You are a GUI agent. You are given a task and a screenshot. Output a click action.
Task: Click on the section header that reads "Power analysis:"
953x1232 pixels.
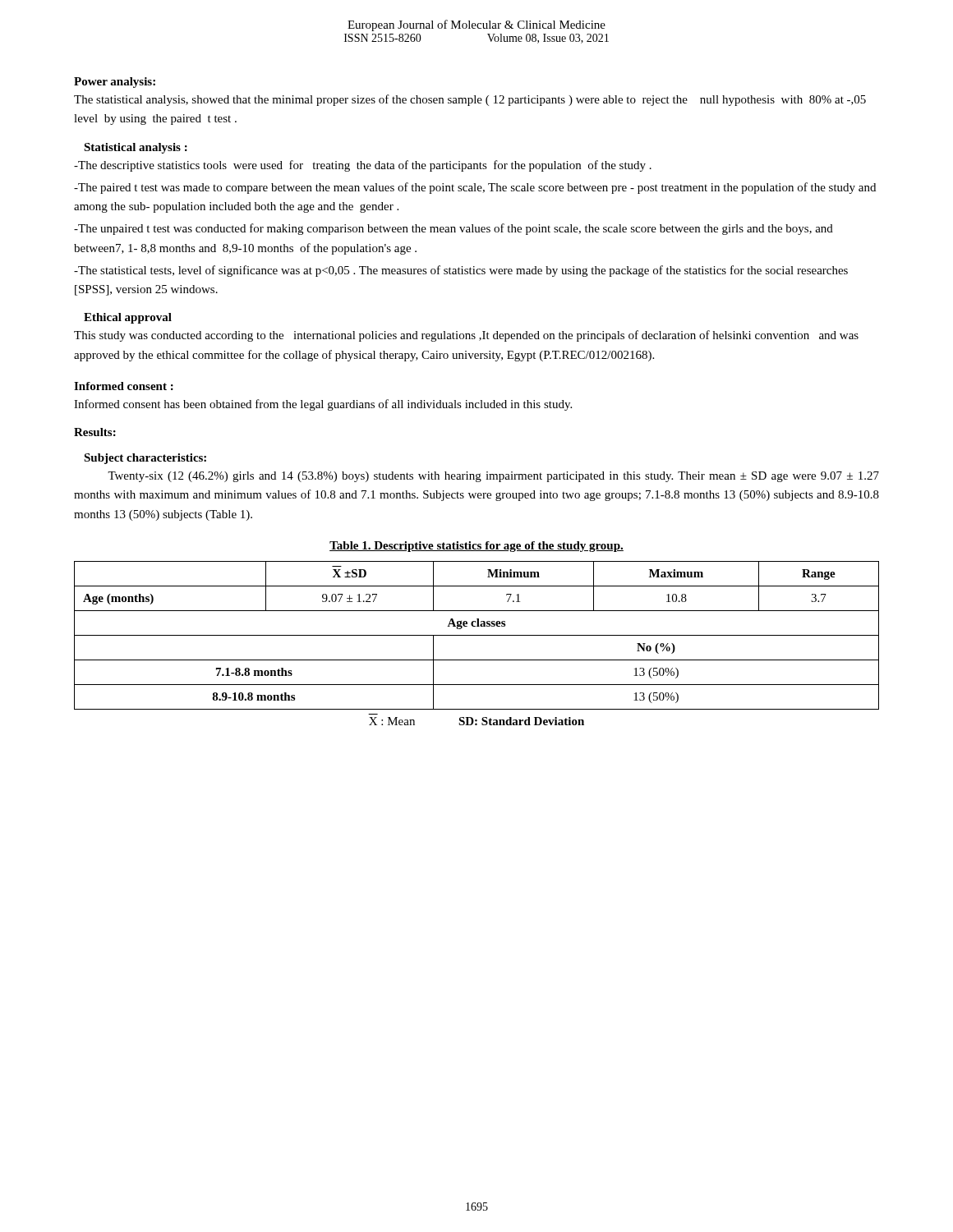pos(115,81)
